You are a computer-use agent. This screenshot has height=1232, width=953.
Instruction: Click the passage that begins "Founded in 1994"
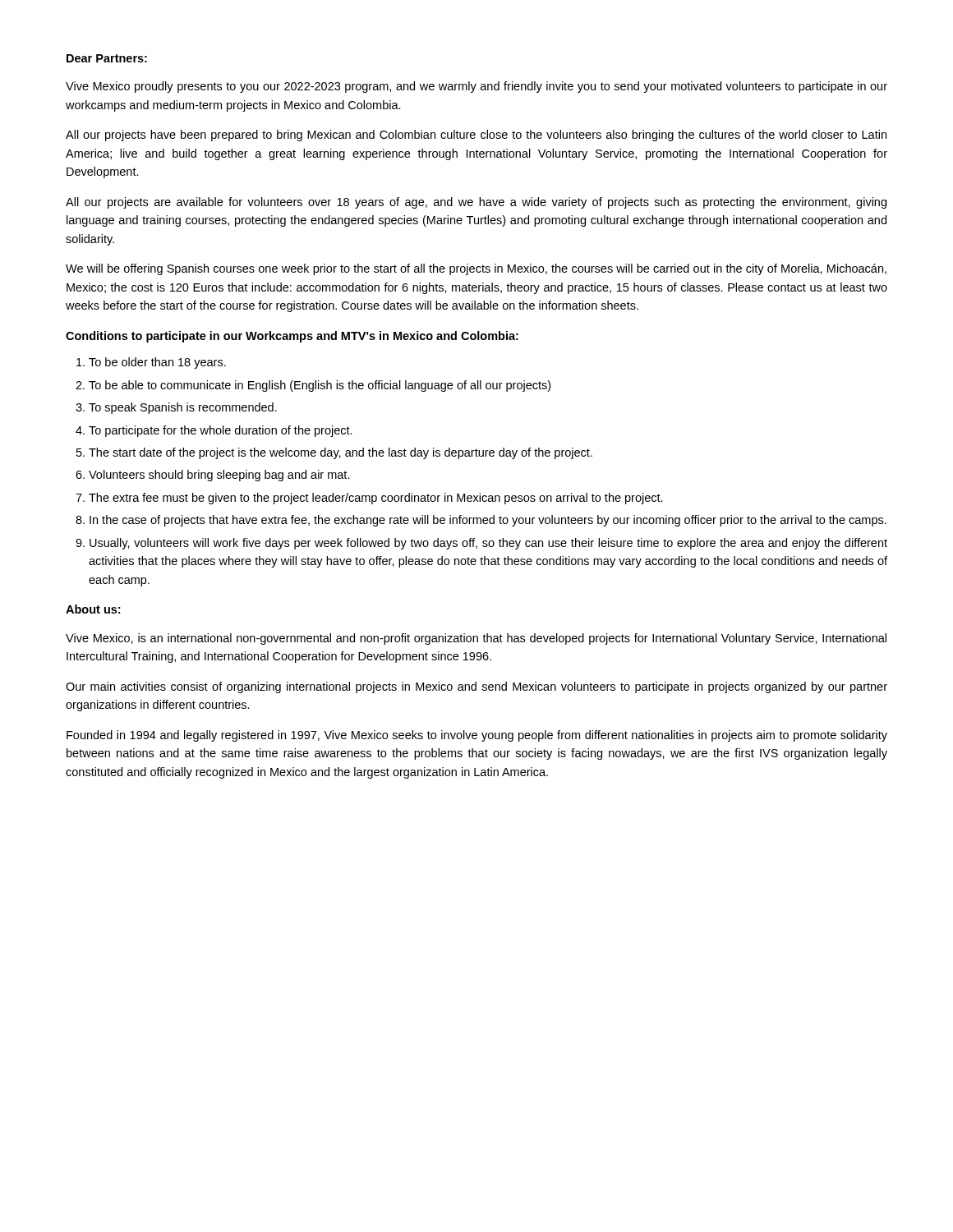pyautogui.click(x=476, y=753)
